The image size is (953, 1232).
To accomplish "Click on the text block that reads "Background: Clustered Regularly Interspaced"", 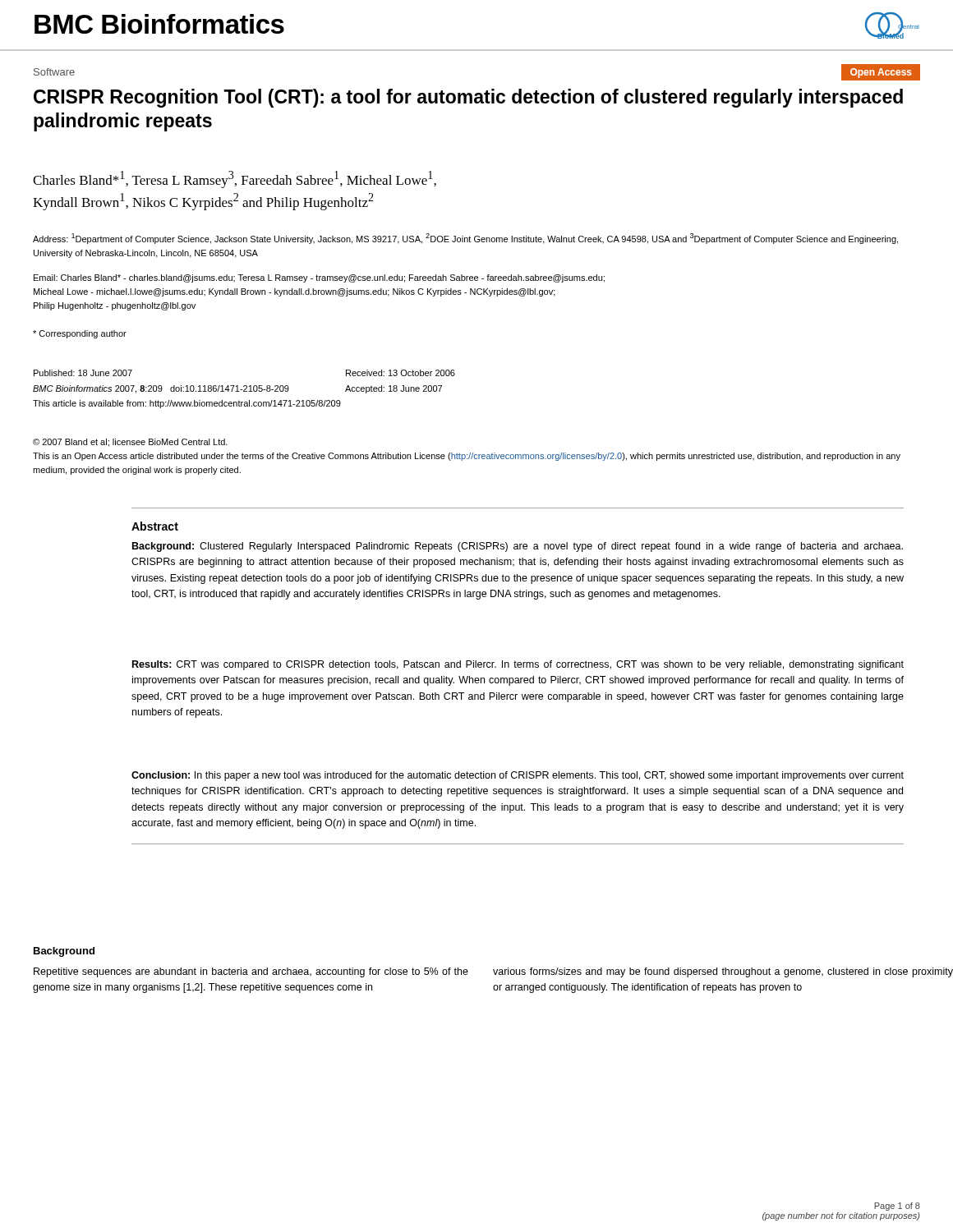I will click(518, 570).
